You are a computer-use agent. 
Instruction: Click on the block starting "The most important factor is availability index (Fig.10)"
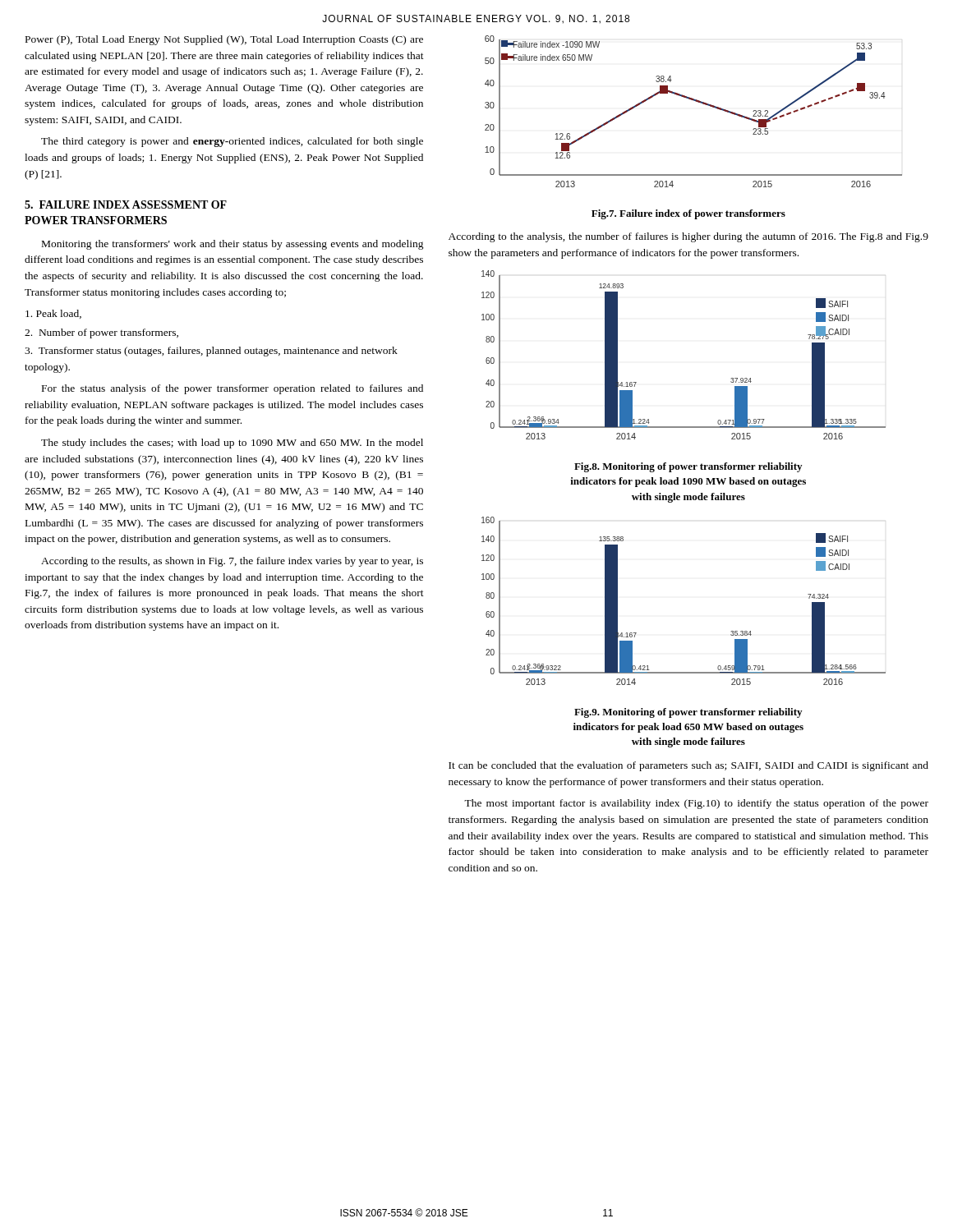coord(688,836)
